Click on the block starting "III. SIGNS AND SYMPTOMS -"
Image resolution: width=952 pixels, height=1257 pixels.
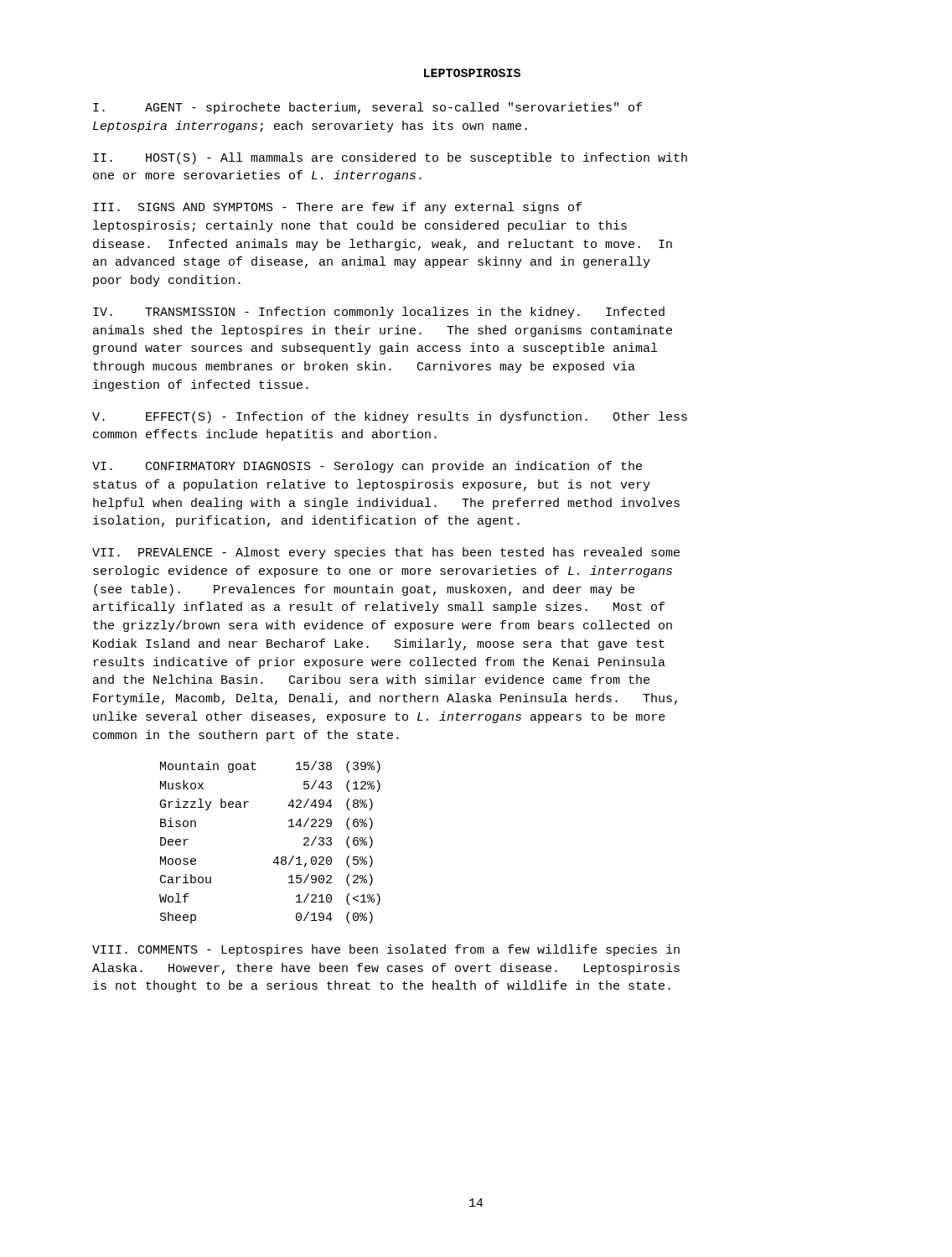[383, 245]
